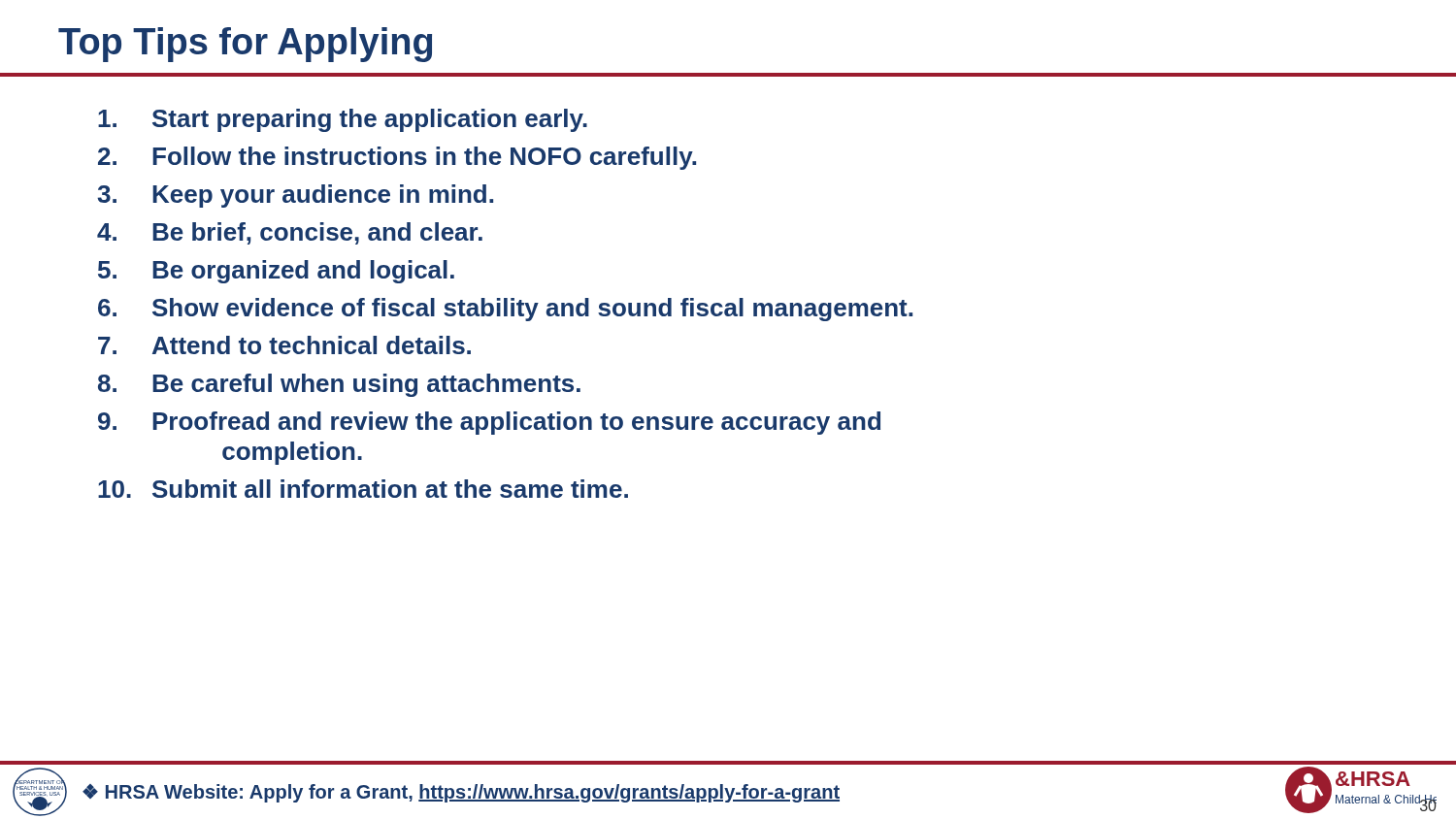1456x819 pixels.
Task: Find "Start preparing the application early." on this page
Action: (343, 119)
